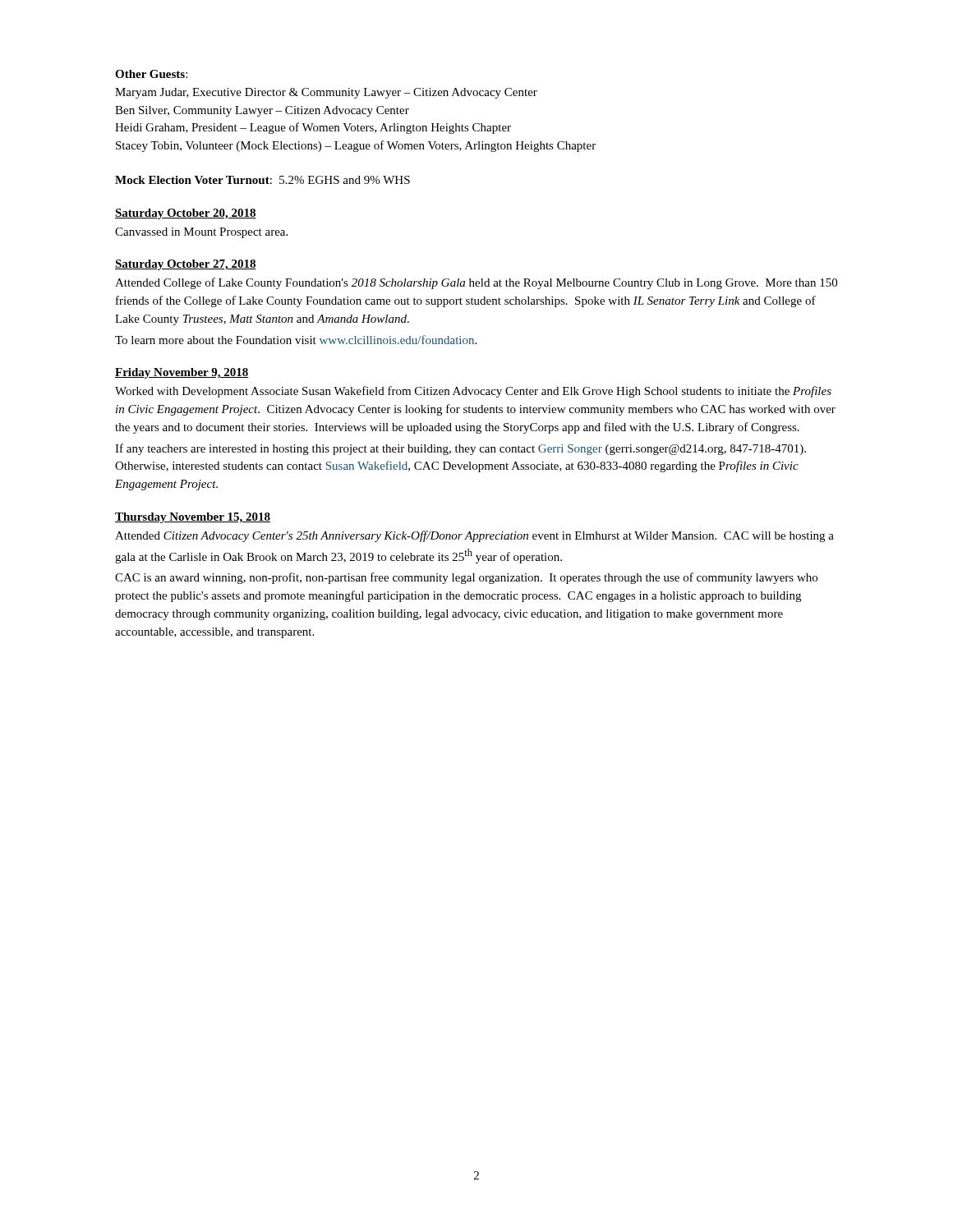
Task: Locate the text block that says "Attended Citizen Advocacy Center's 25th Anniversary Kick-Off/Donor Appreciation"
Action: click(476, 547)
